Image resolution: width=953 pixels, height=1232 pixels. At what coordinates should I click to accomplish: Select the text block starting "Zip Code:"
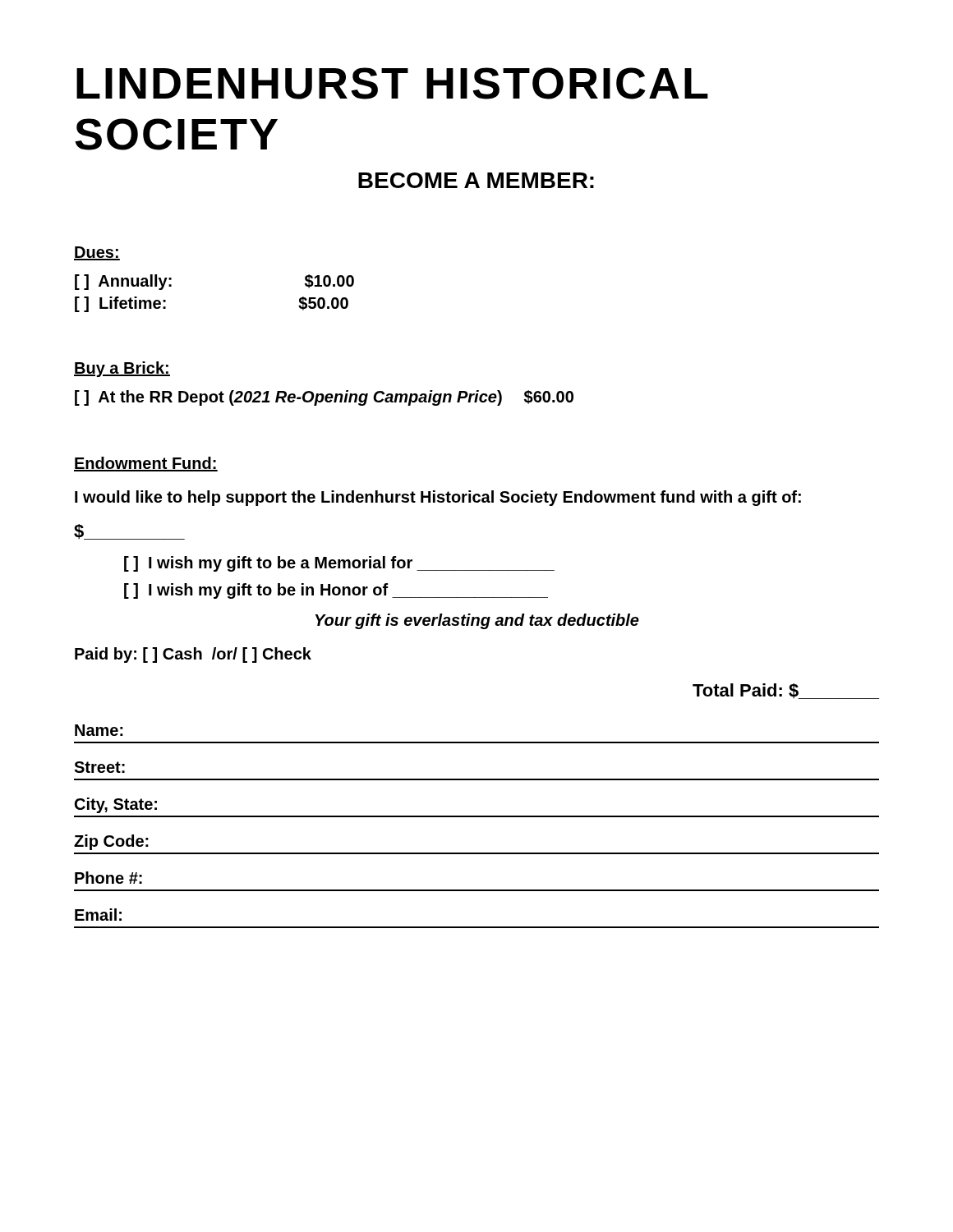[x=412, y=841]
